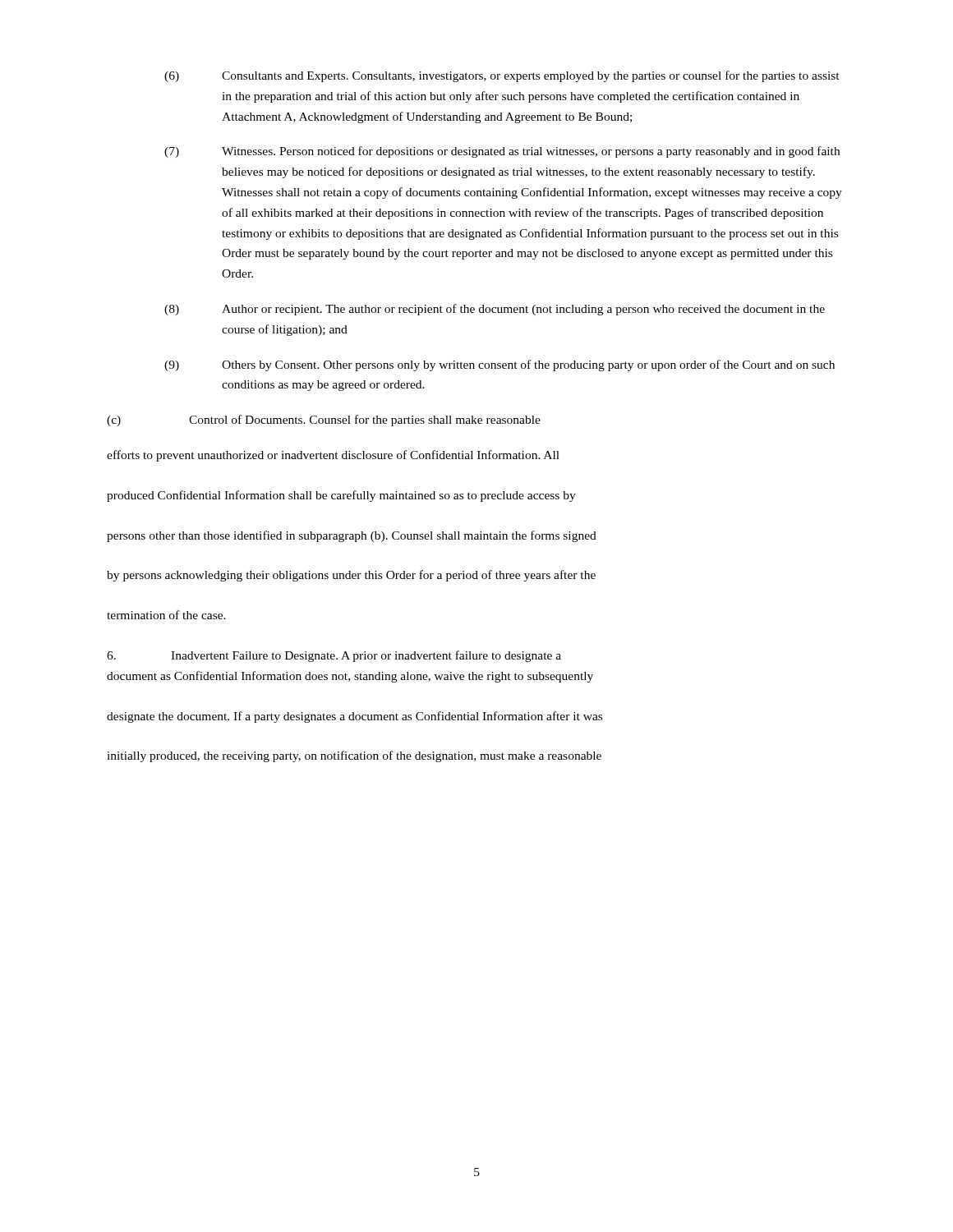Select the element starting "efforts to prevent unauthorized or"
This screenshot has width=953, height=1232.
[333, 455]
